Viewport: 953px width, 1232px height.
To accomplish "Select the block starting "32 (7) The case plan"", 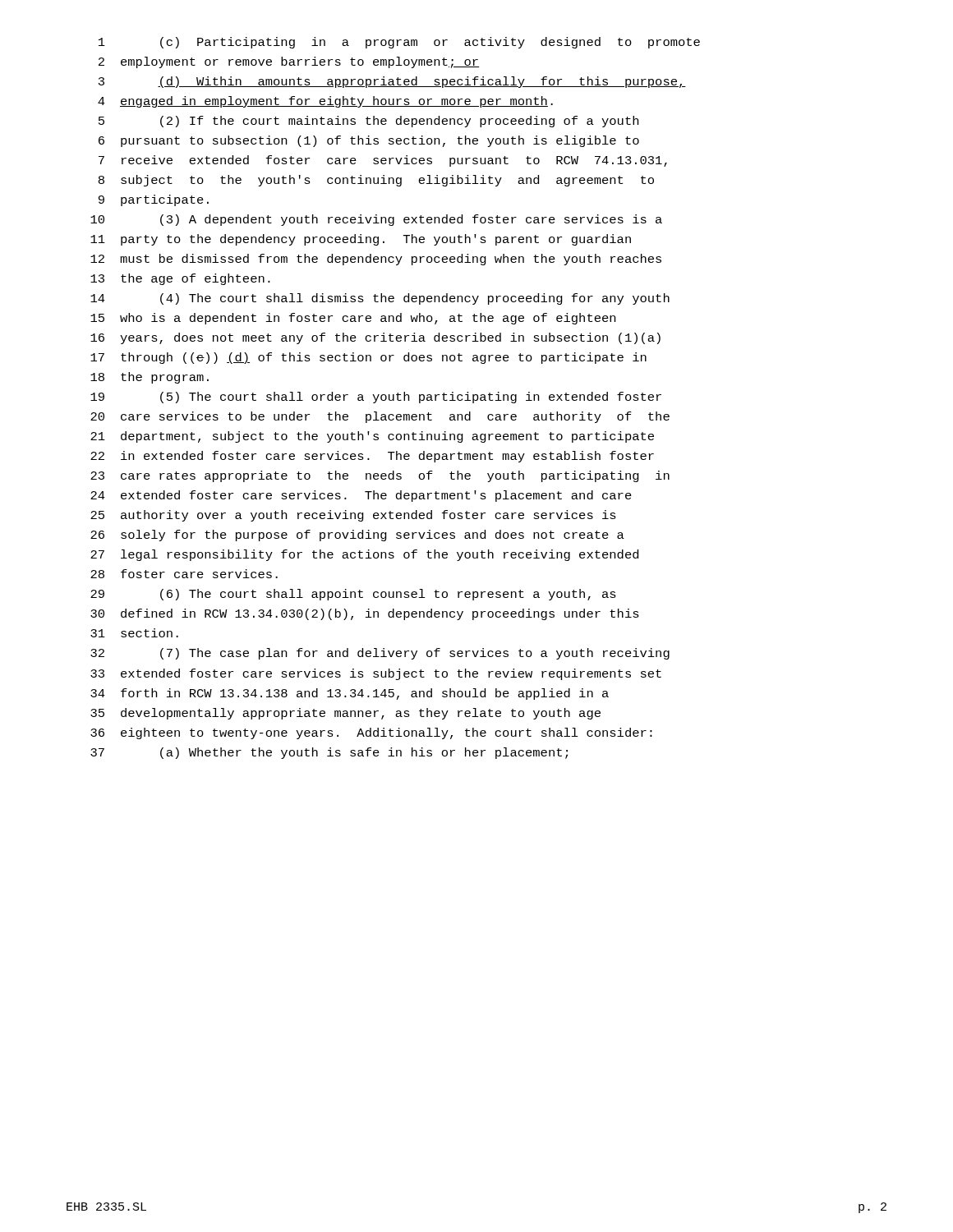I will coord(476,654).
